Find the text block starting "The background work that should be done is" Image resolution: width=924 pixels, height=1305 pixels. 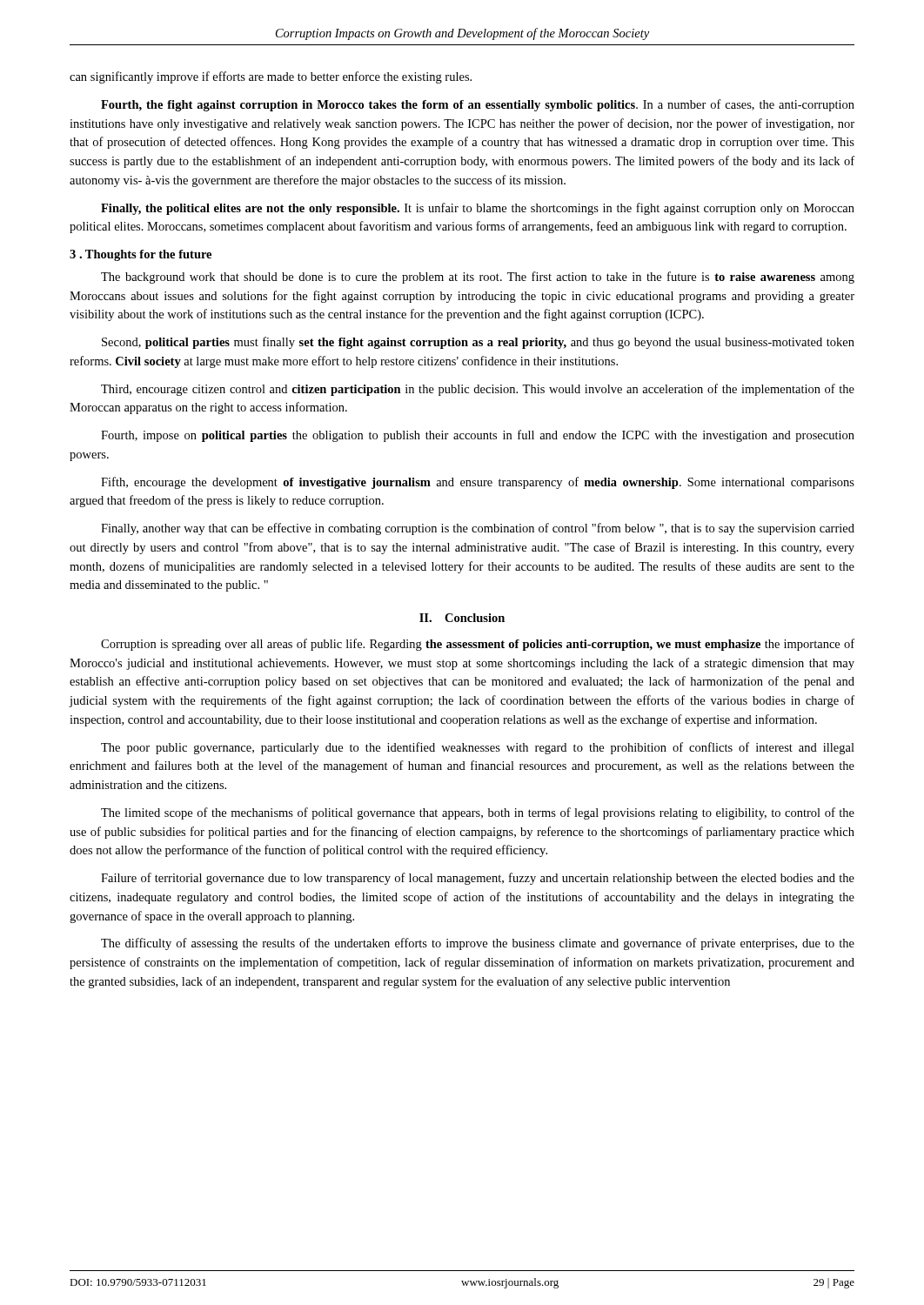point(462,296)
